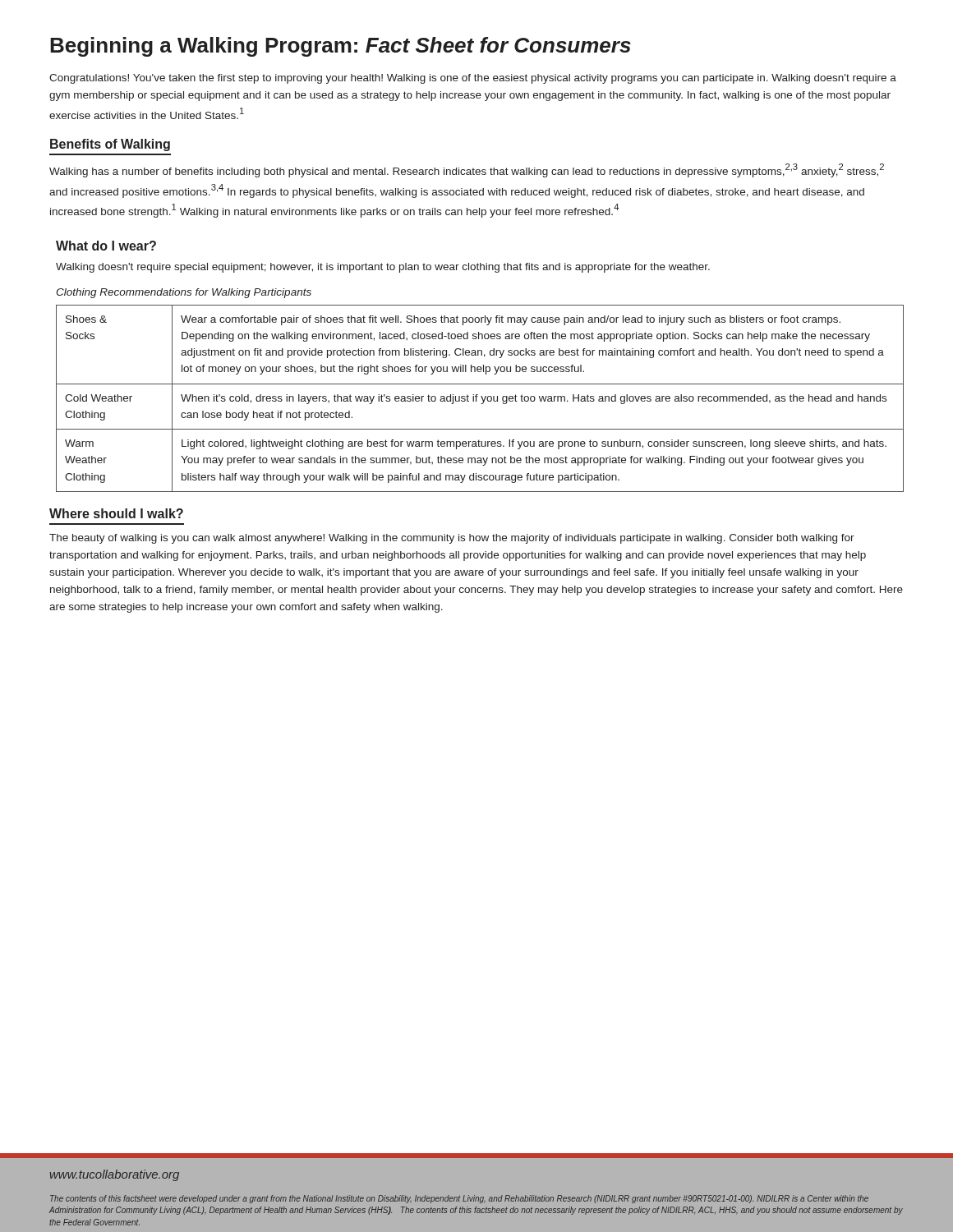Select the section header that reads "Where should I walk?"
The height and width of the screenshot is (1232, 953).
pyautogui.click(x=116, y=516)
